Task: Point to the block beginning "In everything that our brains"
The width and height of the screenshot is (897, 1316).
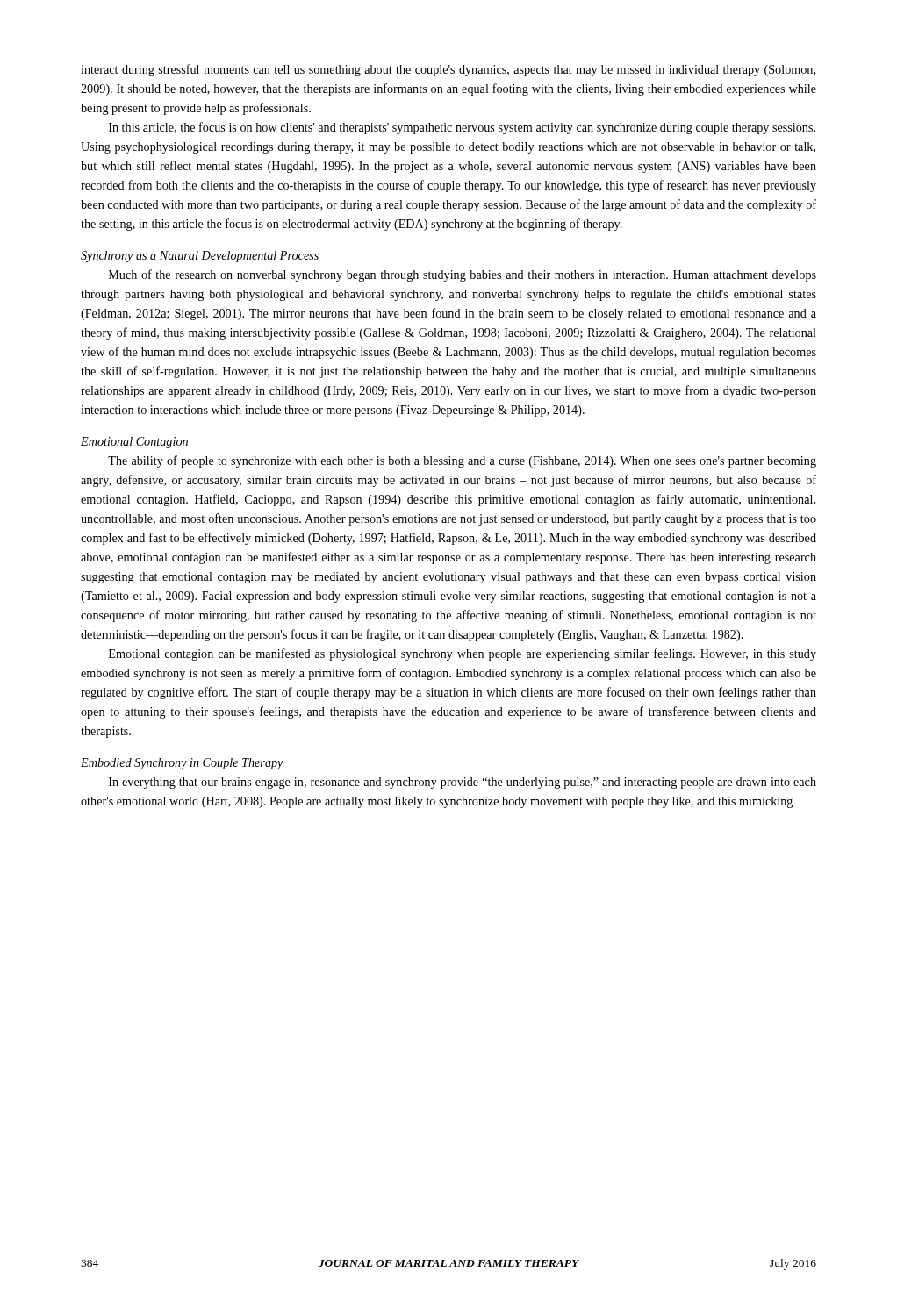Action: [x=448, y=791]
